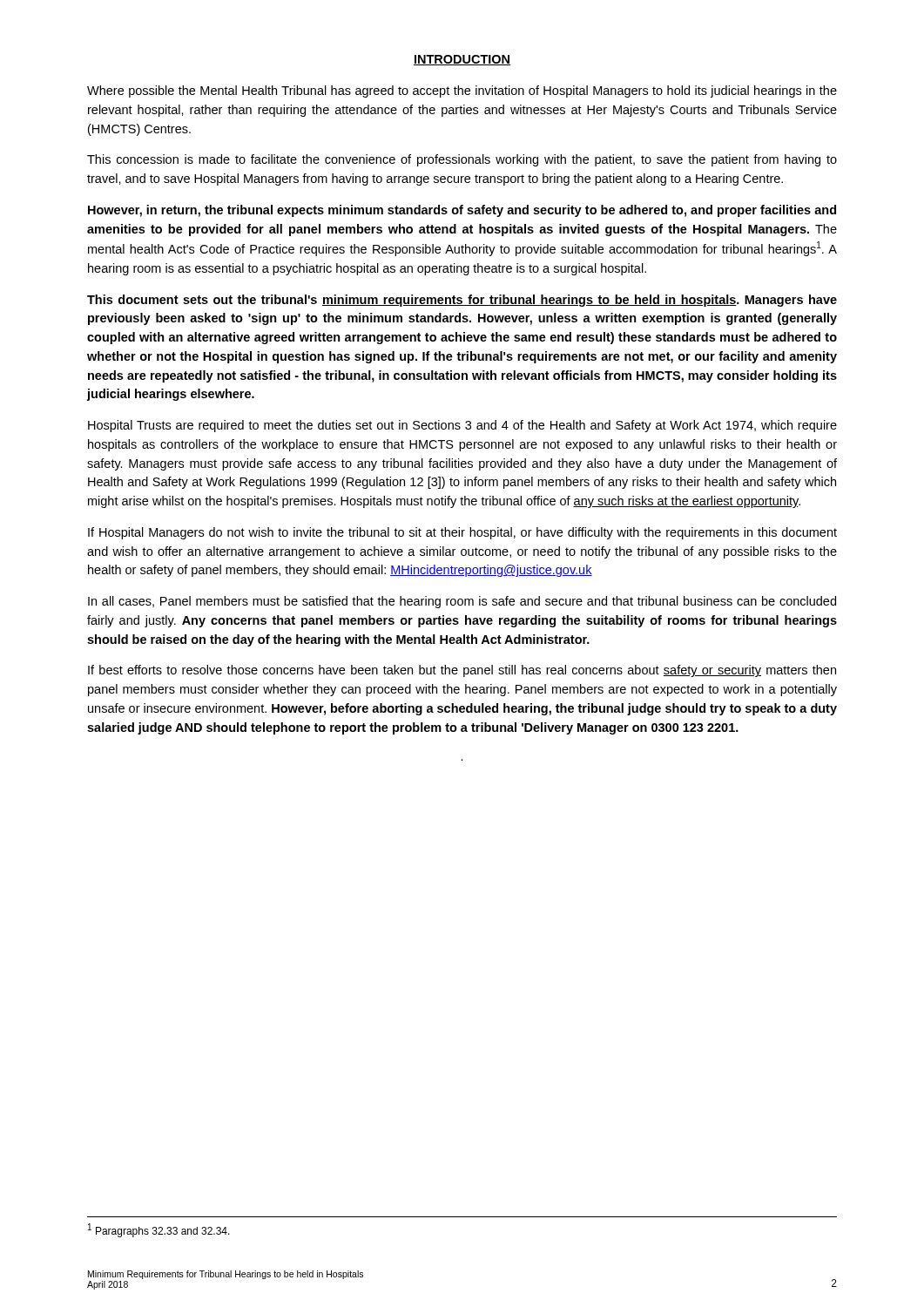Select the text block that says "If Hospital Managers do"
The image size is (924, 1307).
462,552
